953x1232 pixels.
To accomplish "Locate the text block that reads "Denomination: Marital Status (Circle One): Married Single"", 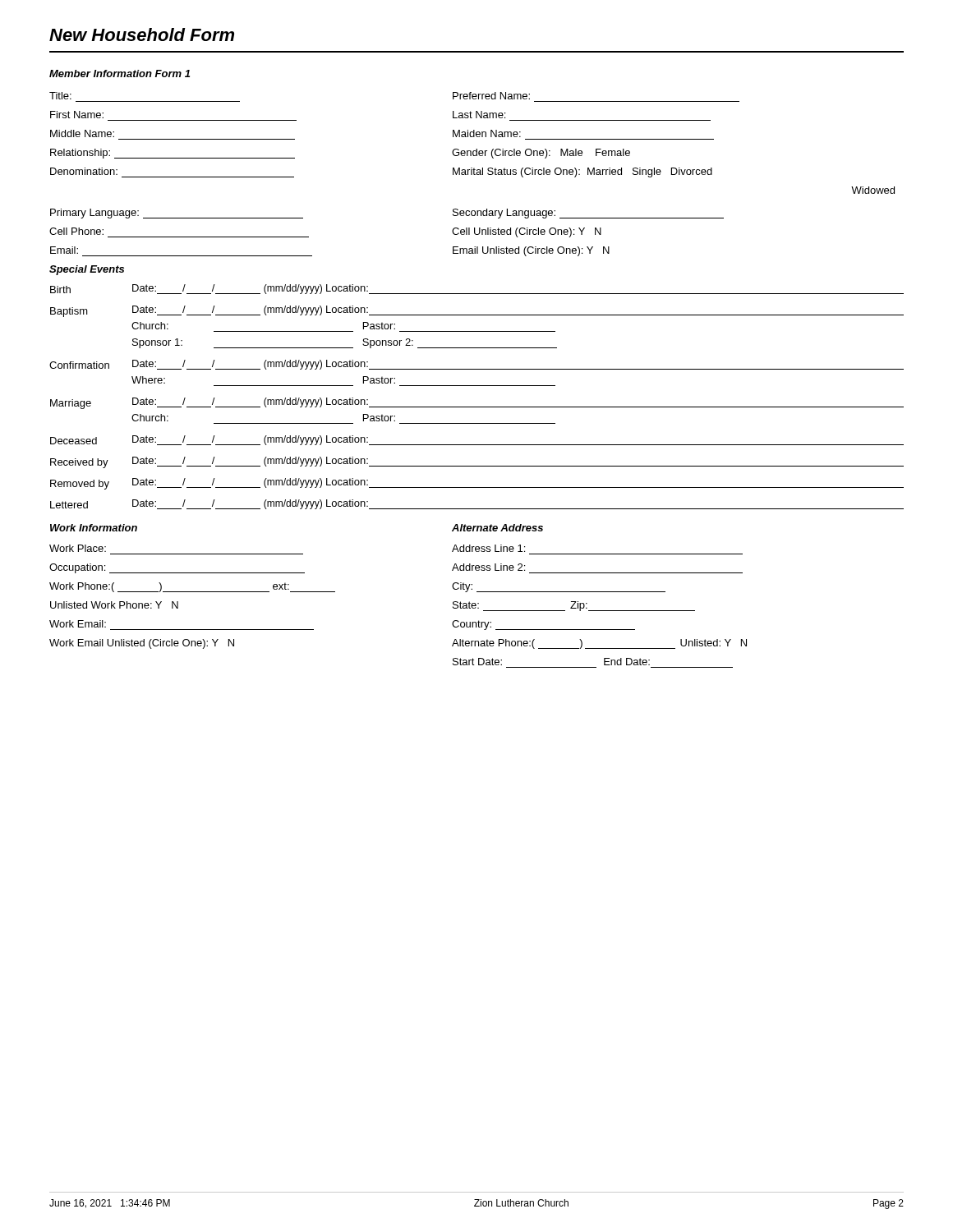I will pyautogui.click(x=476, y=171).
